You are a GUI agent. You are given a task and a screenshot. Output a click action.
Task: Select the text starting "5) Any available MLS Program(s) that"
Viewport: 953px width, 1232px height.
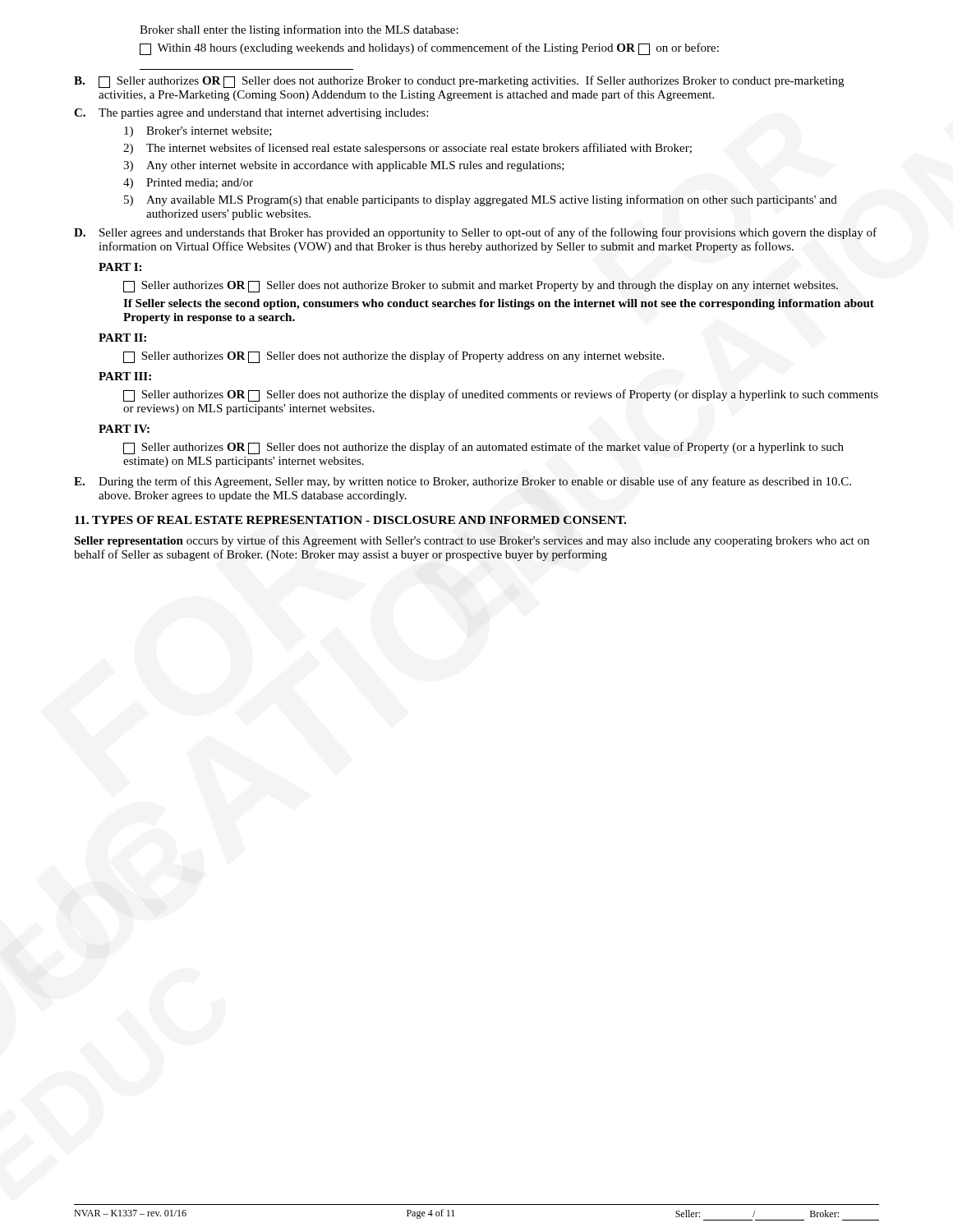coord(501,207)
